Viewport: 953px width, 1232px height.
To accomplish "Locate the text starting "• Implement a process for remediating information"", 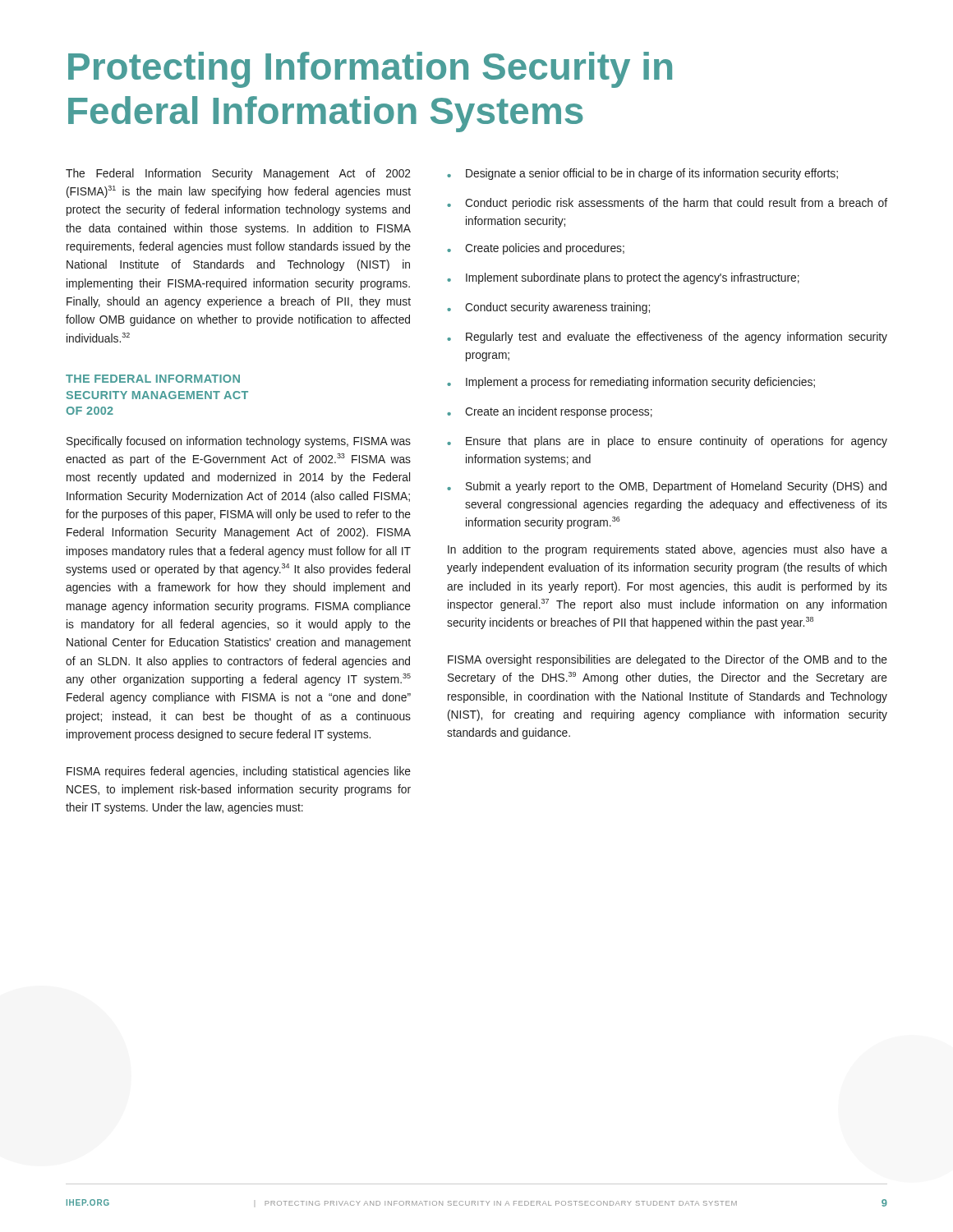I will pos(667,384).
